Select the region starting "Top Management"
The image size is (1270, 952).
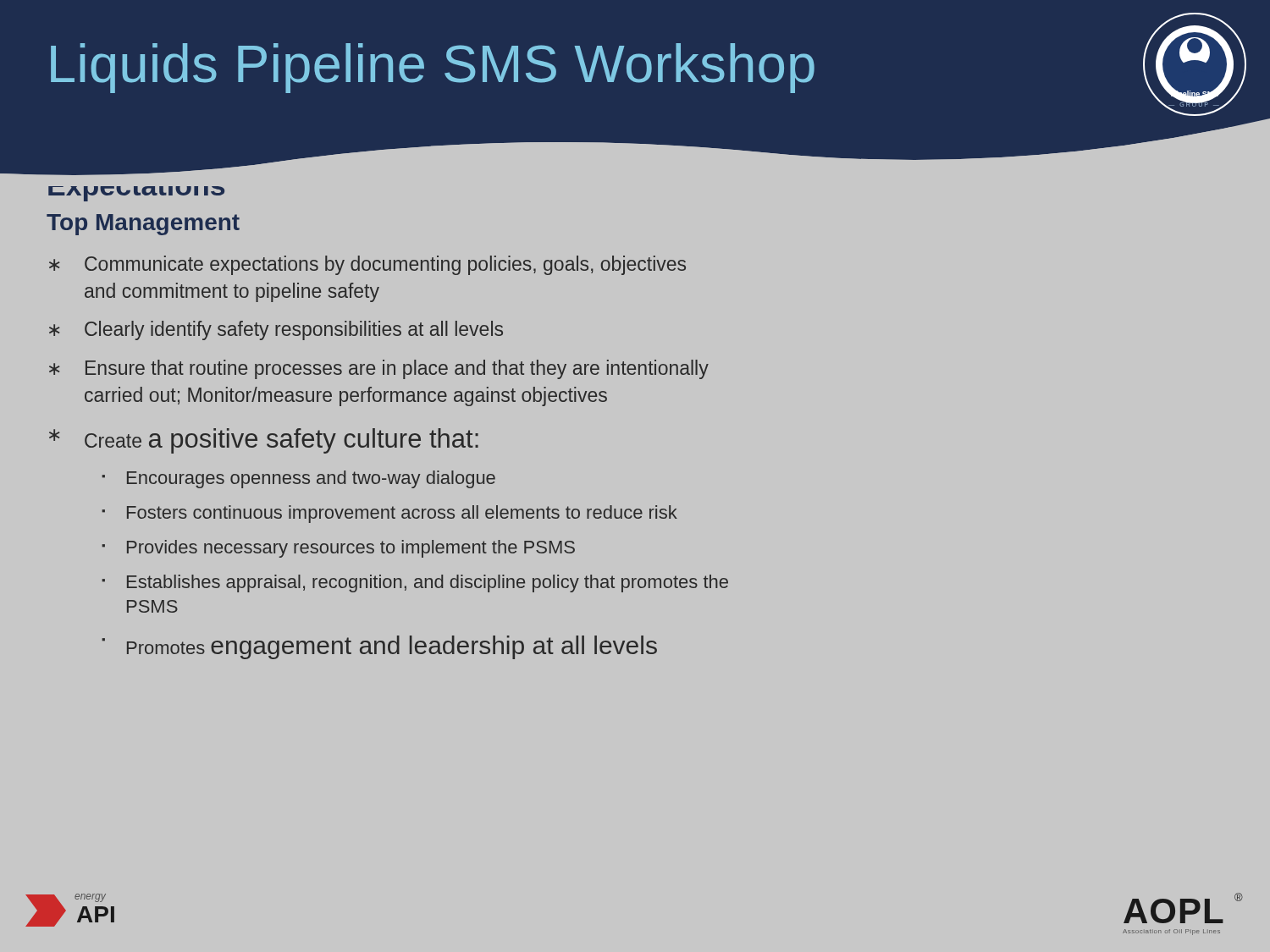pyautogui.click(x=143, y=222)
